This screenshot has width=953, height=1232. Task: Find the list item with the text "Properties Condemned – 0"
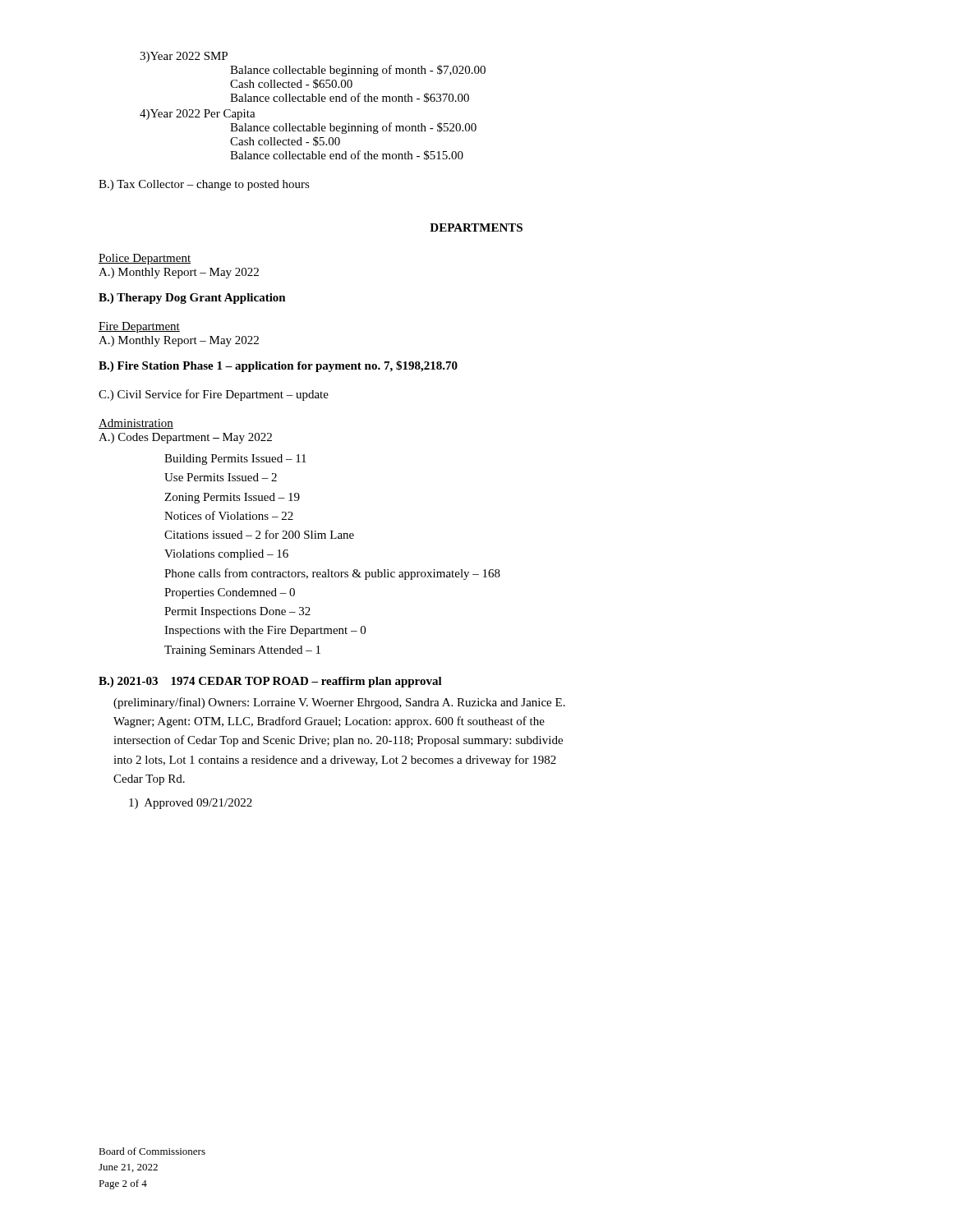[230, 592]
